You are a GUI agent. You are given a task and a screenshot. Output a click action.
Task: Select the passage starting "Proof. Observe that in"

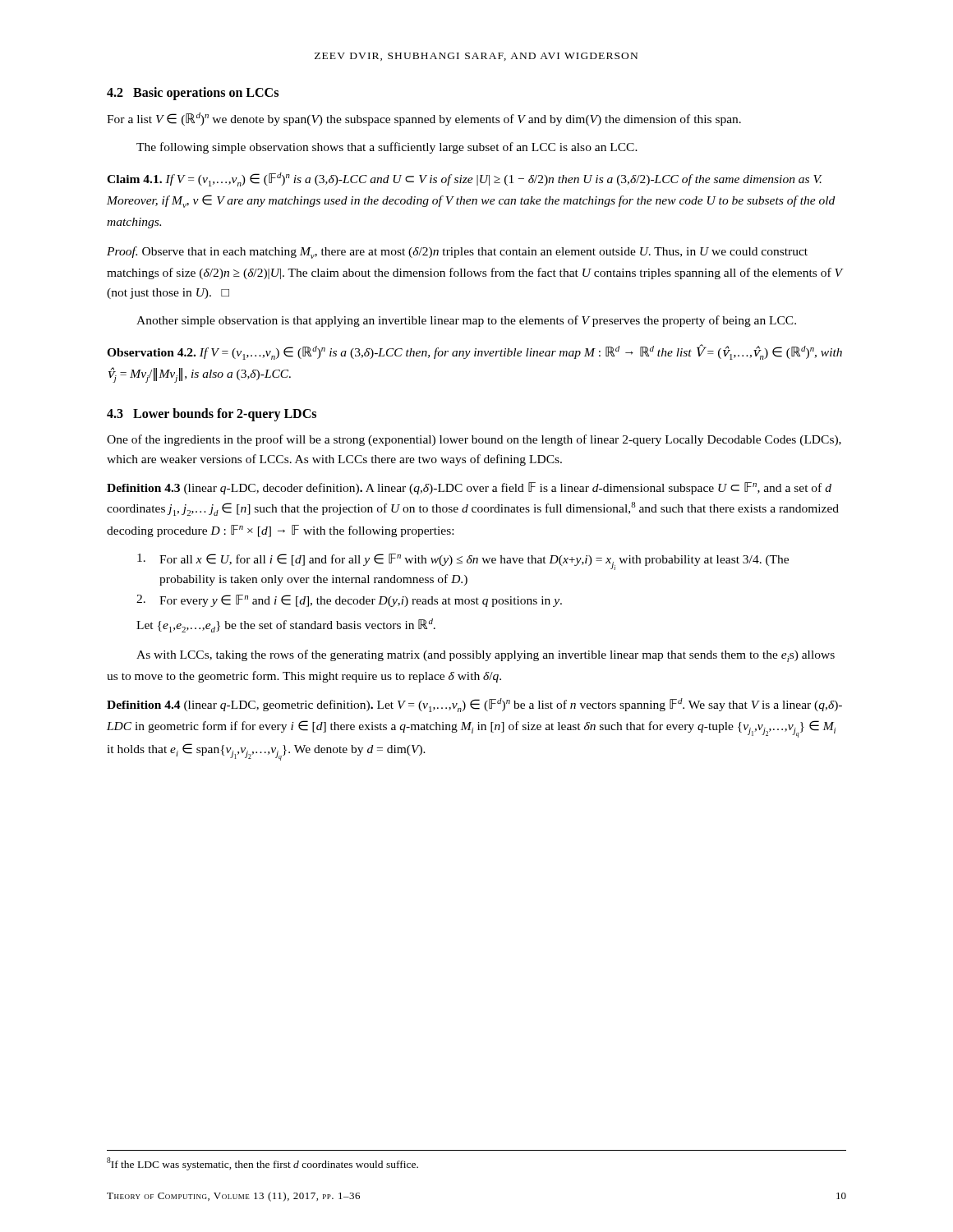pos(474,272)
